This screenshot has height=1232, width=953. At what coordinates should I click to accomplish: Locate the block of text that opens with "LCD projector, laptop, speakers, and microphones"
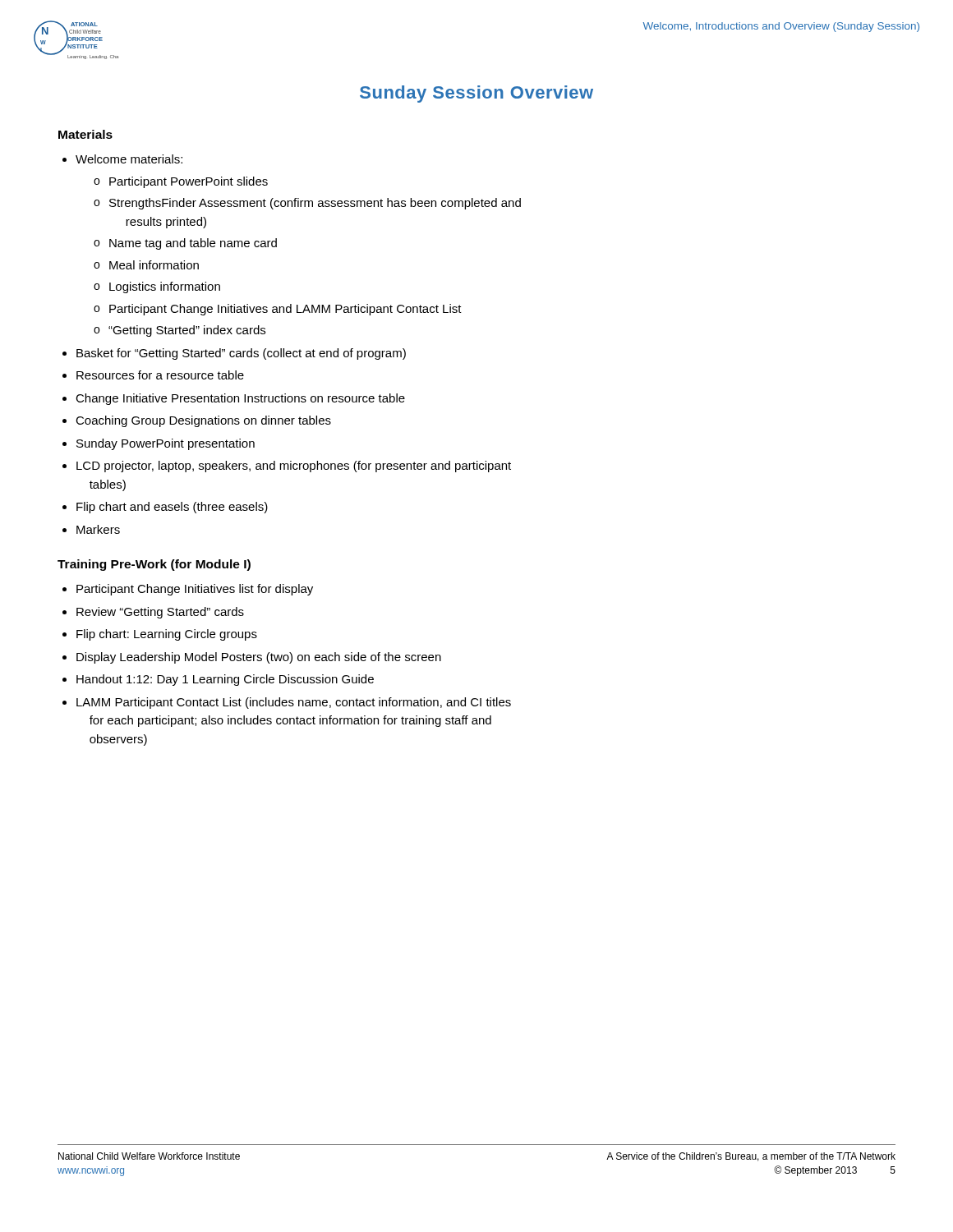(x=293, y=475)
